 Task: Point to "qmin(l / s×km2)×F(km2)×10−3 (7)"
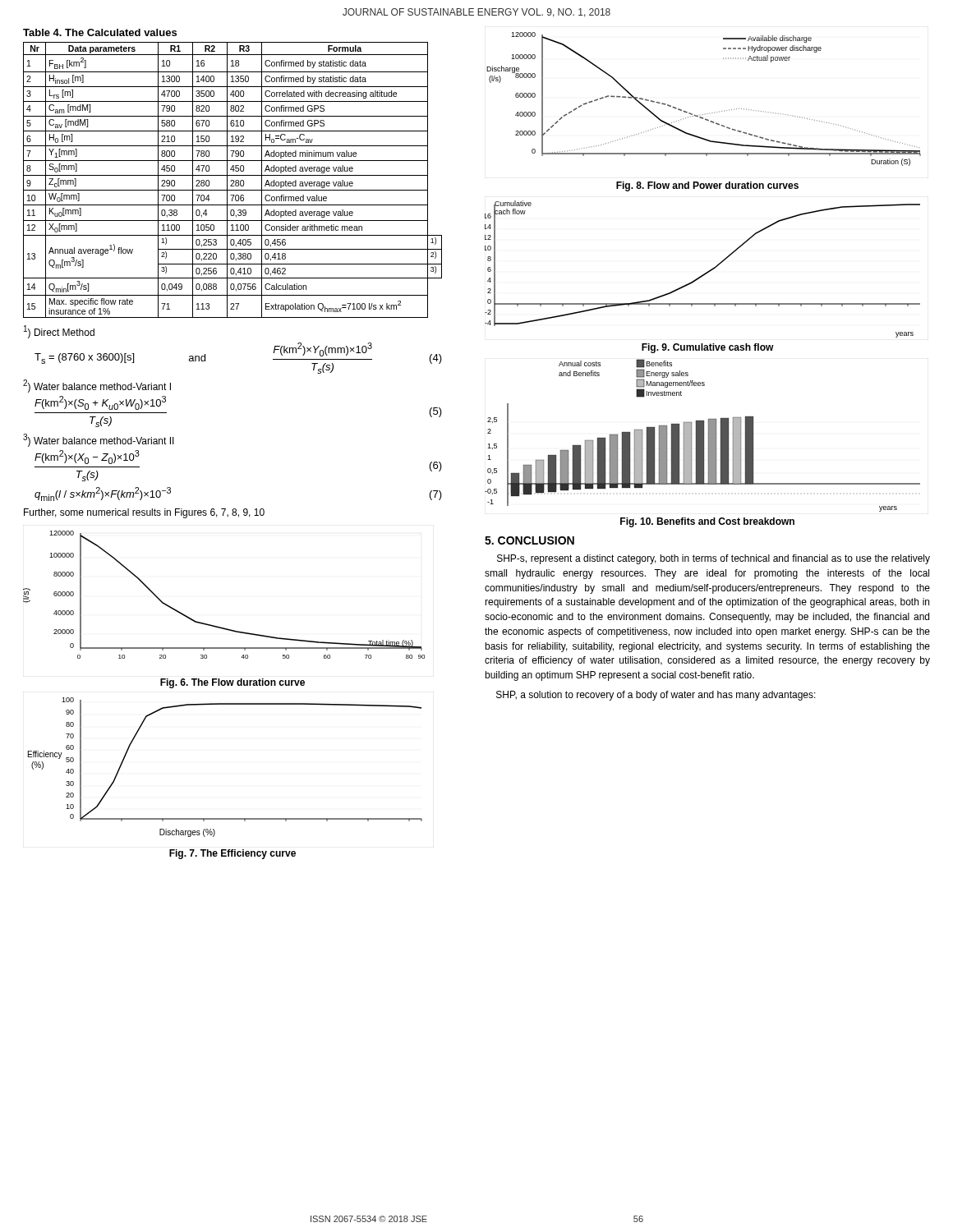pyautogui.click(x=100, y=493)
